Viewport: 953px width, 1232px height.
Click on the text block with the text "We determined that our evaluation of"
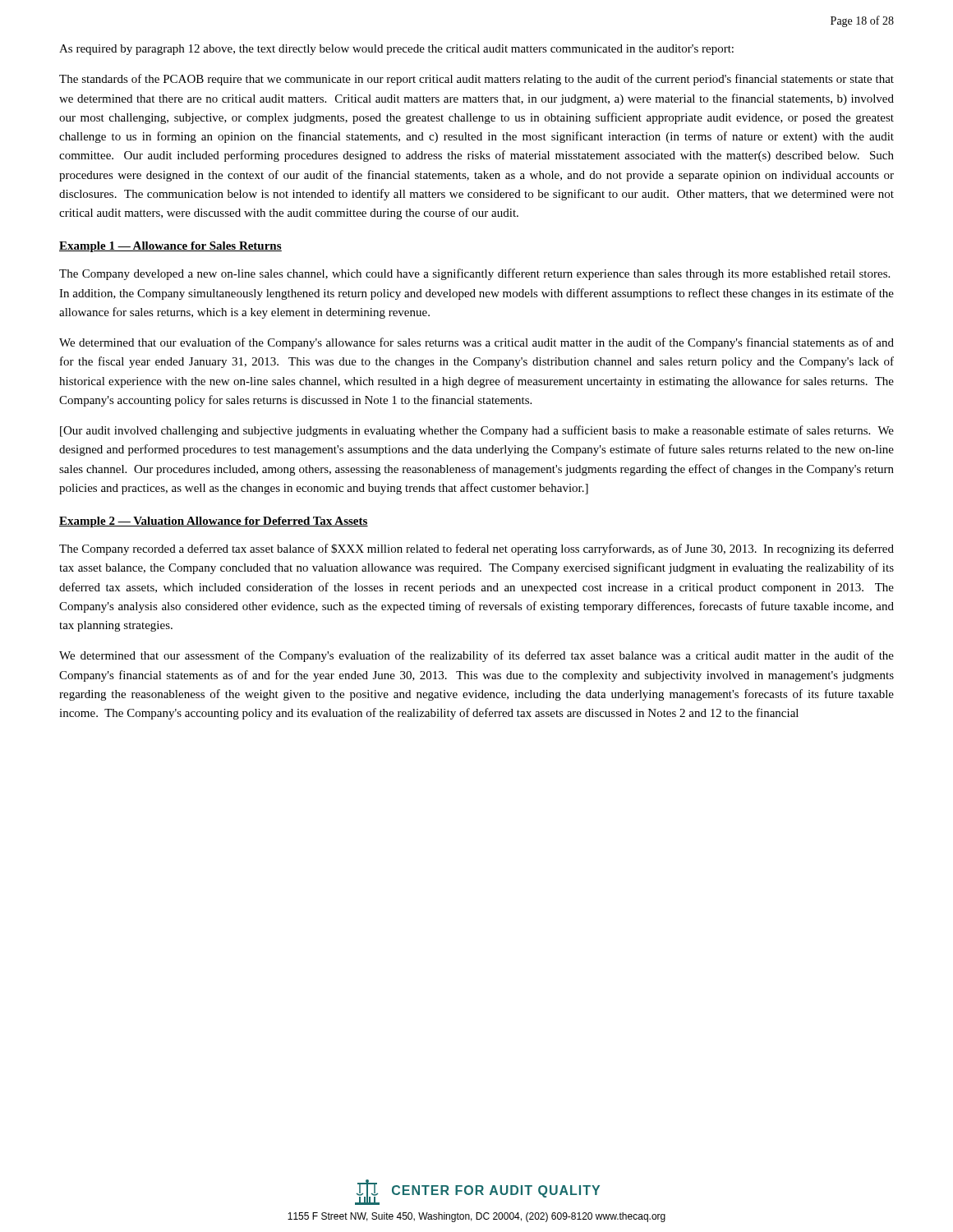(476, 372)
